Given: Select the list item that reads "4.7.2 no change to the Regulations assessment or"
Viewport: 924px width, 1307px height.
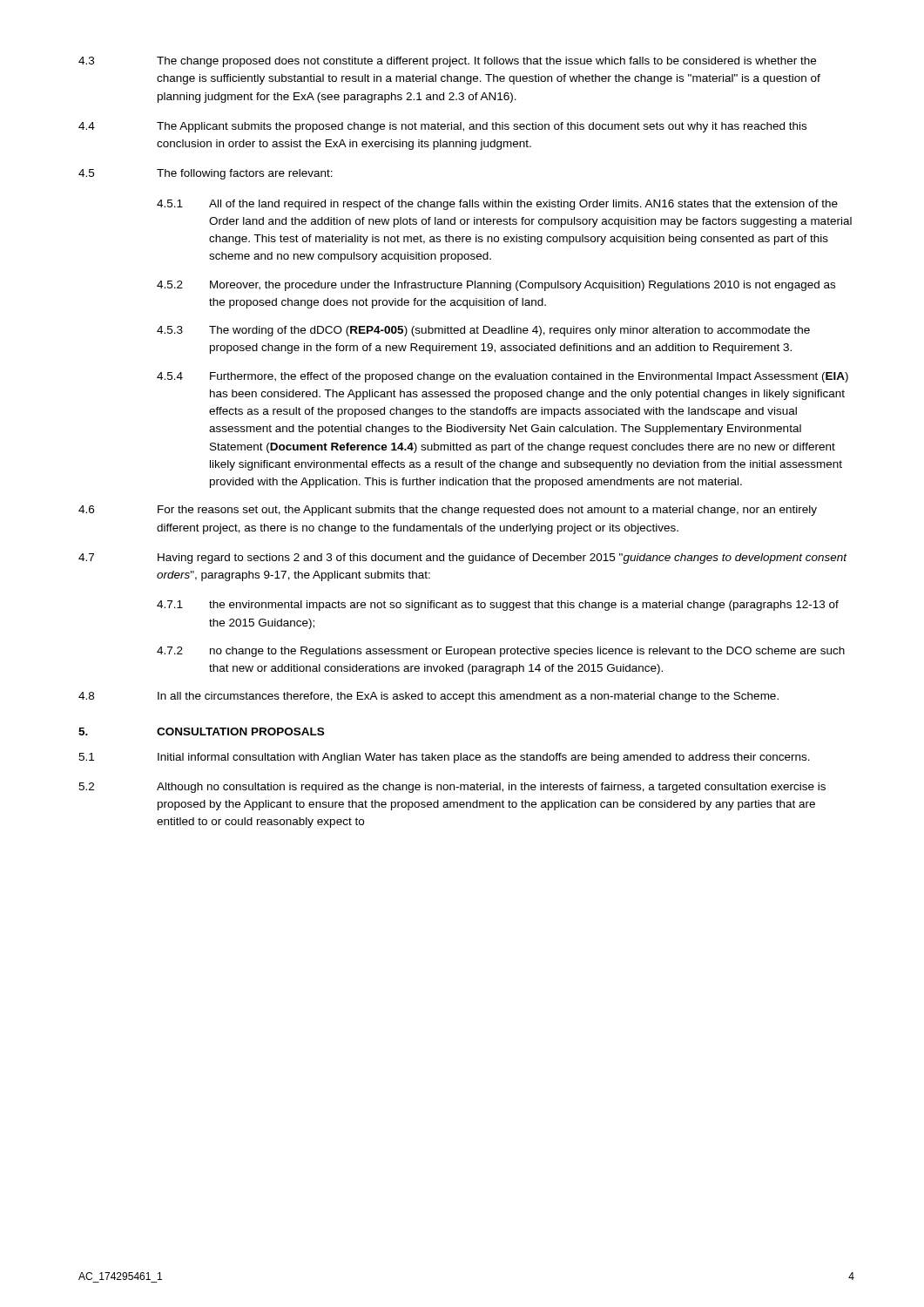Looking at the screenshot, I should pos(506,660).
